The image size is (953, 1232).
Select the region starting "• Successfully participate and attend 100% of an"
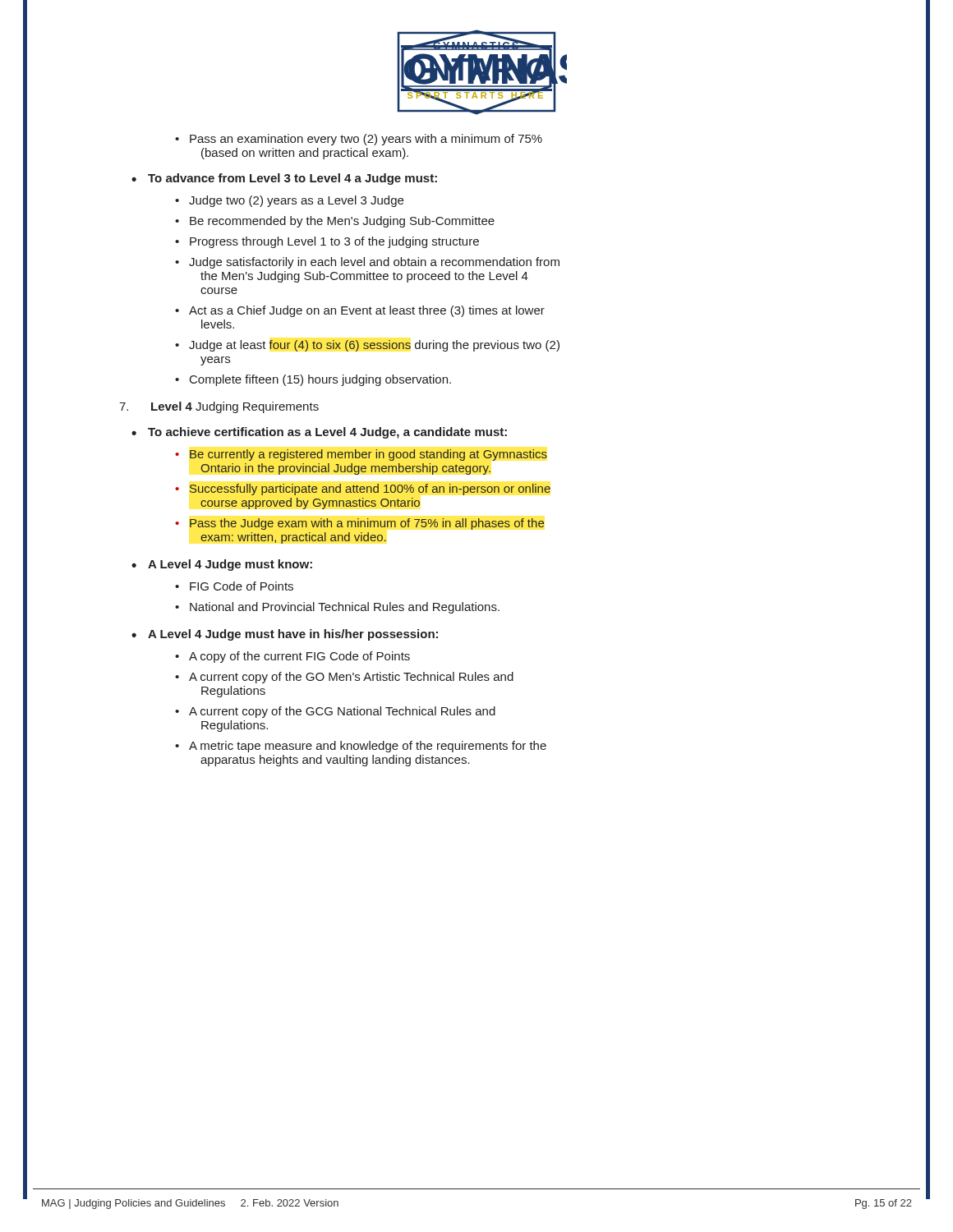pyautogui.click(x=363, y=495)
